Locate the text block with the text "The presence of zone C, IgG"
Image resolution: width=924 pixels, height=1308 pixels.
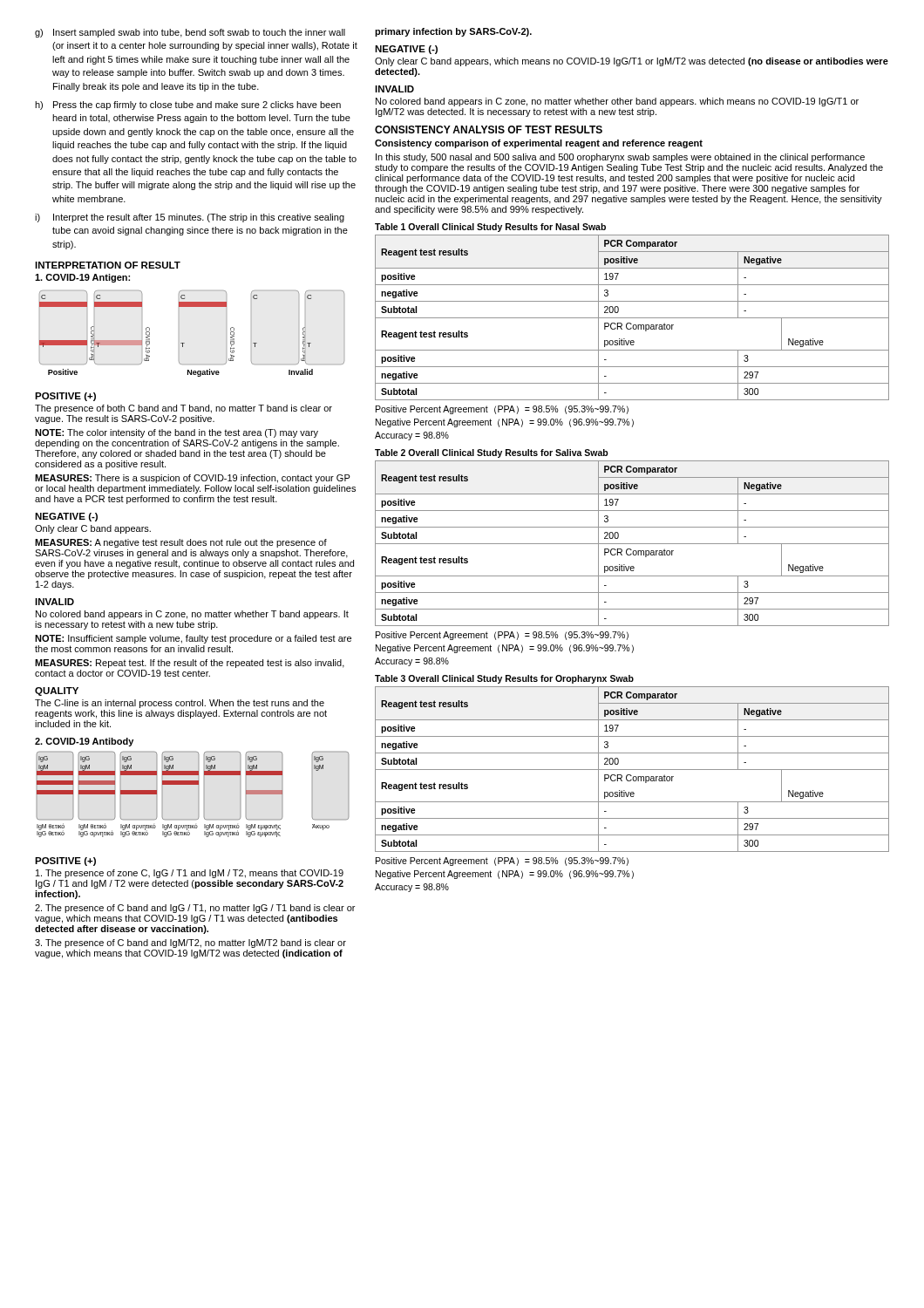tap(189, 884)
